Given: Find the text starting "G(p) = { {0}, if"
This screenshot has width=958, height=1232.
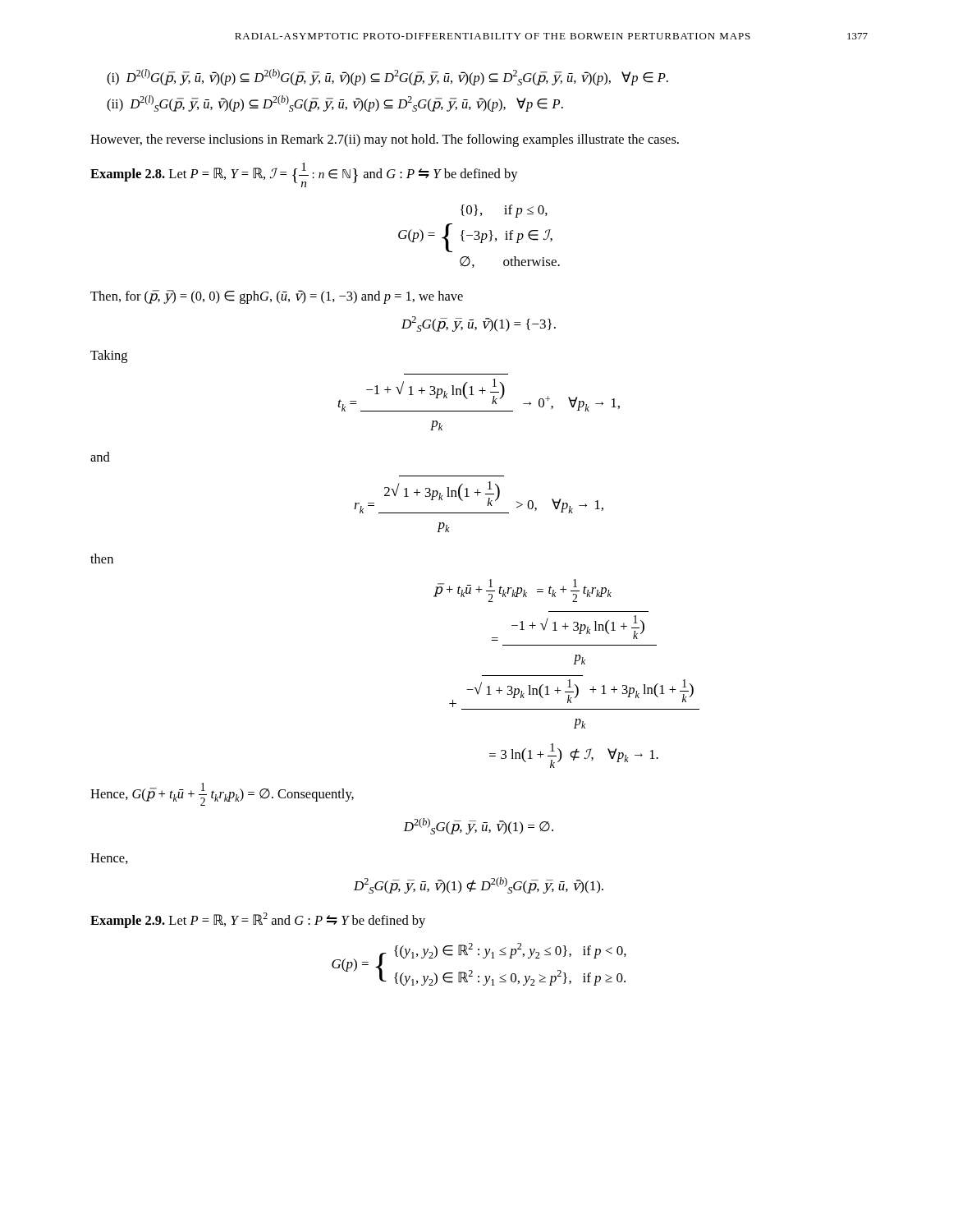Looking at the screenshot, I should 479,236.
